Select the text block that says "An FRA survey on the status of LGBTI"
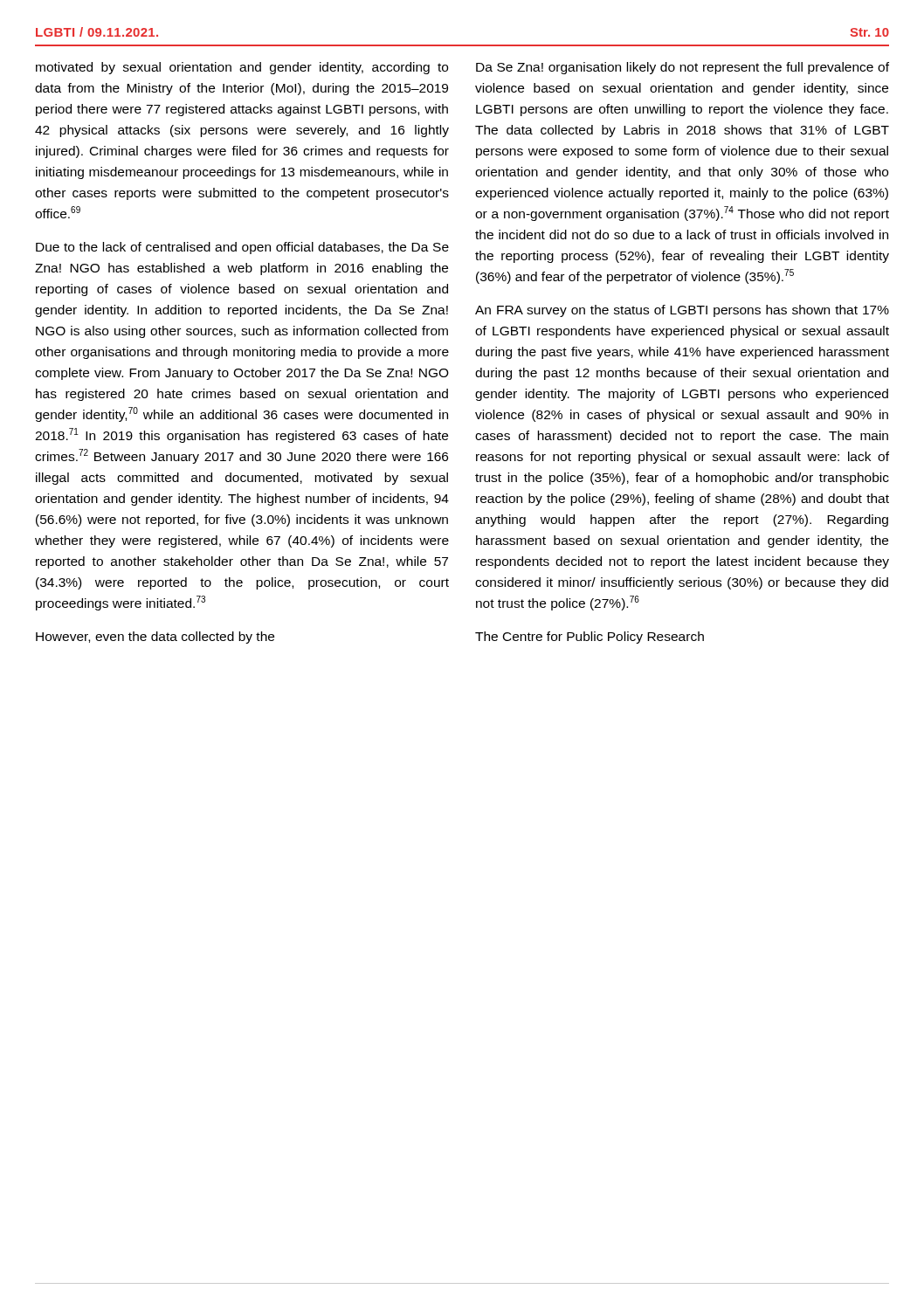Viewport: 924px width, 1310px height. tap(682, 474)
